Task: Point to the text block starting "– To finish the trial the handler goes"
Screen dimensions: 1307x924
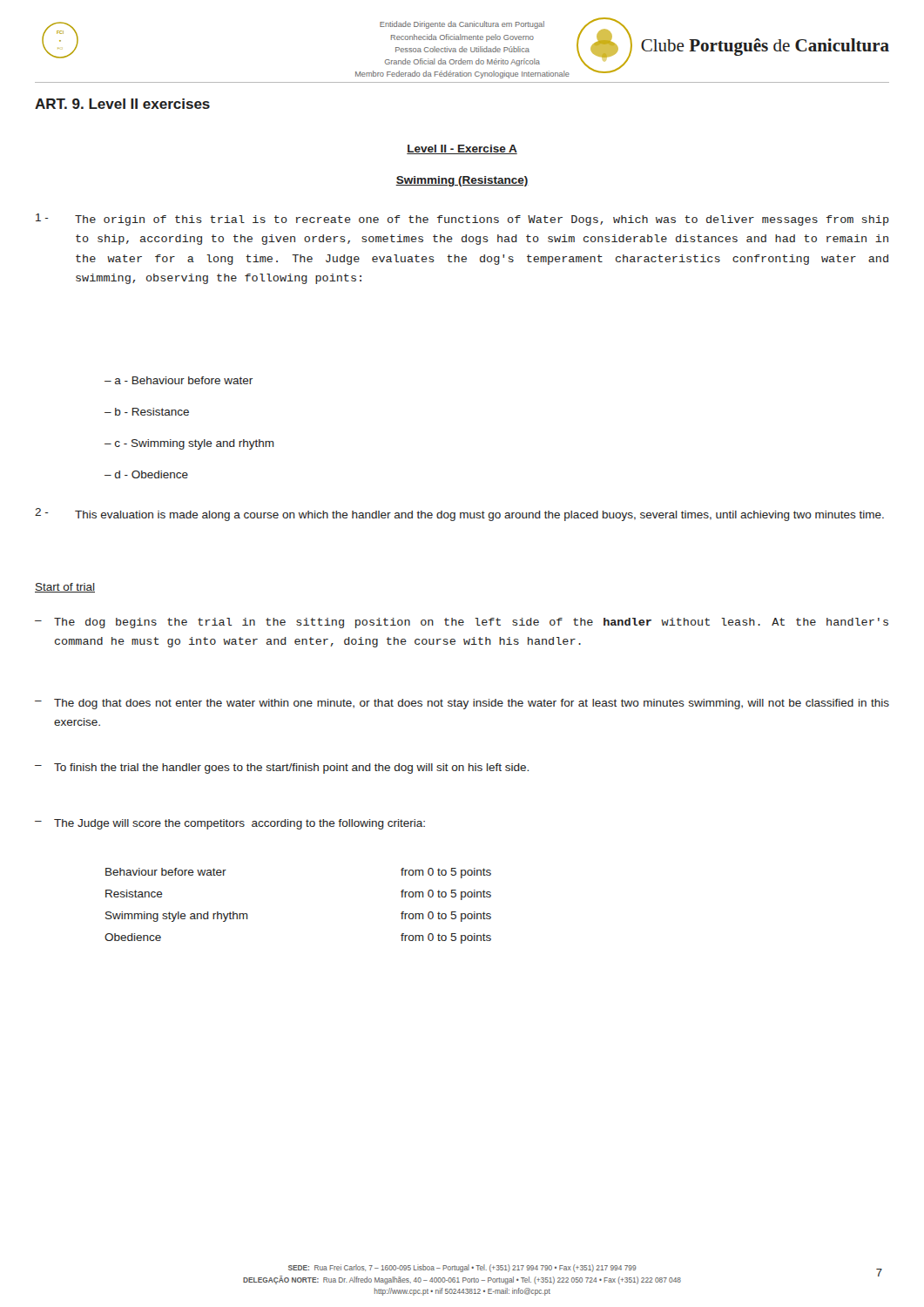Action: pos(282,768)
